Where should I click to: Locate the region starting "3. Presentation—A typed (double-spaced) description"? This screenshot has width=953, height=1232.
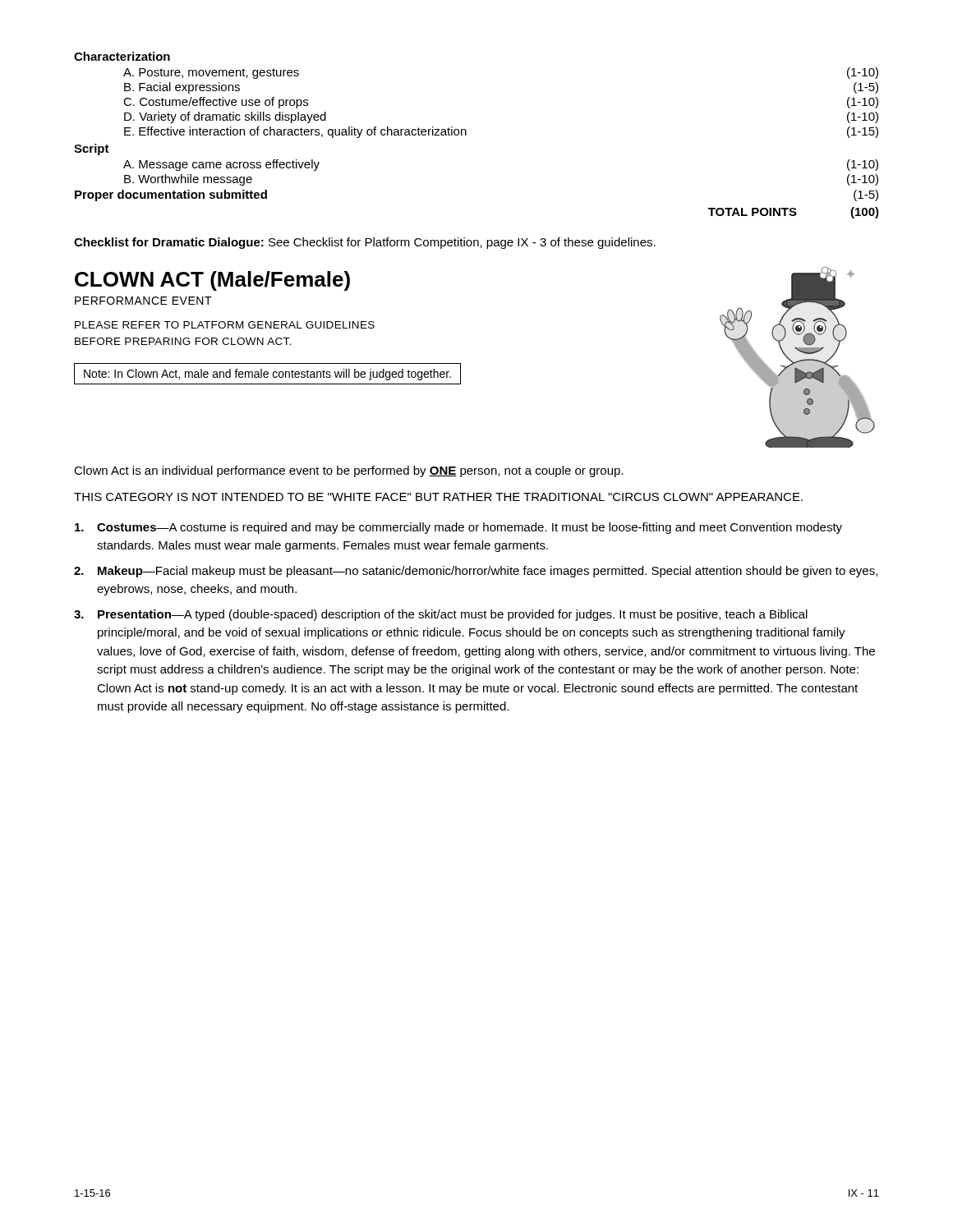[x=476, y=660]
